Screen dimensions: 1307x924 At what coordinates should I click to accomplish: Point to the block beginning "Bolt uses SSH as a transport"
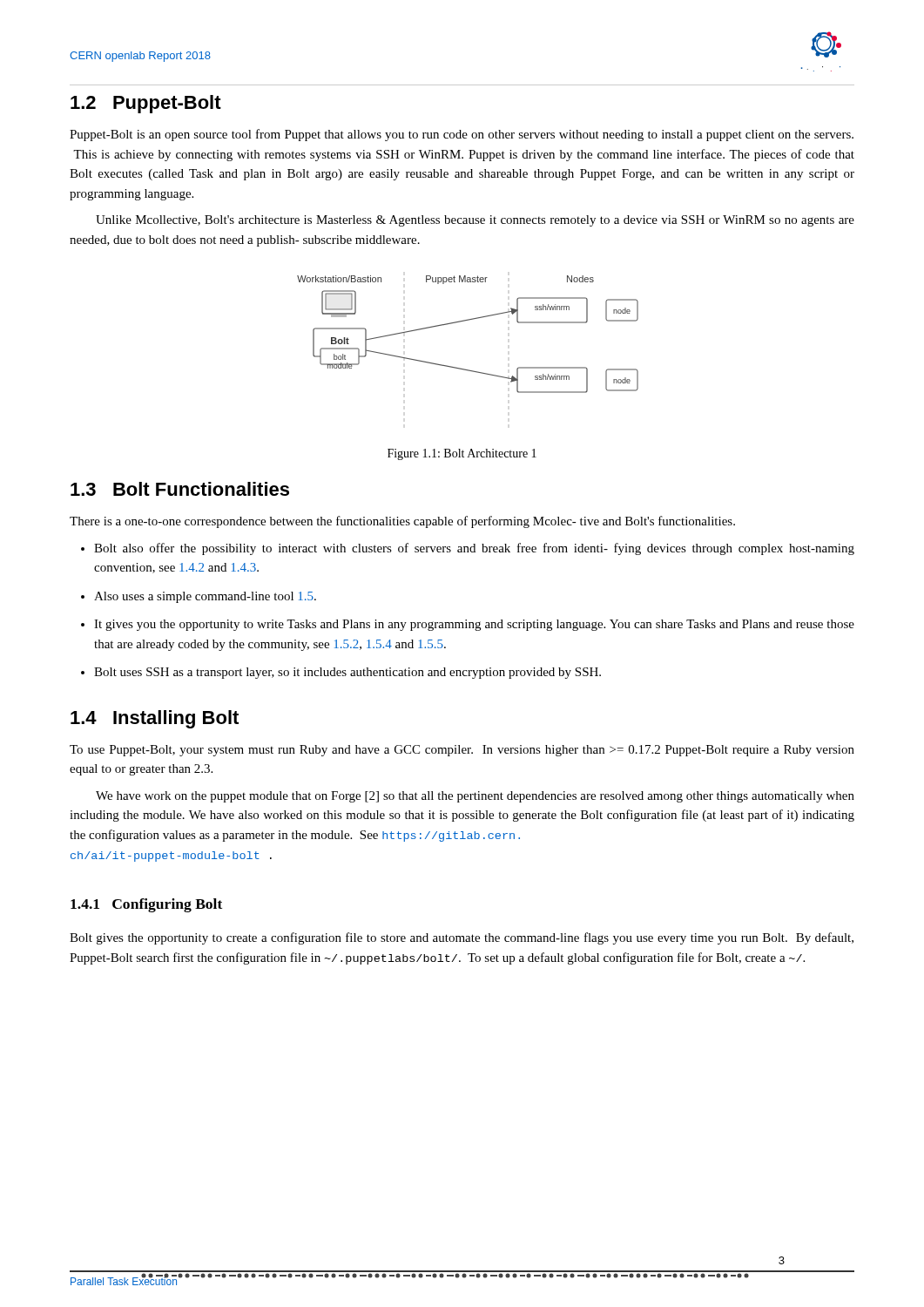click(x=474, y=672)
